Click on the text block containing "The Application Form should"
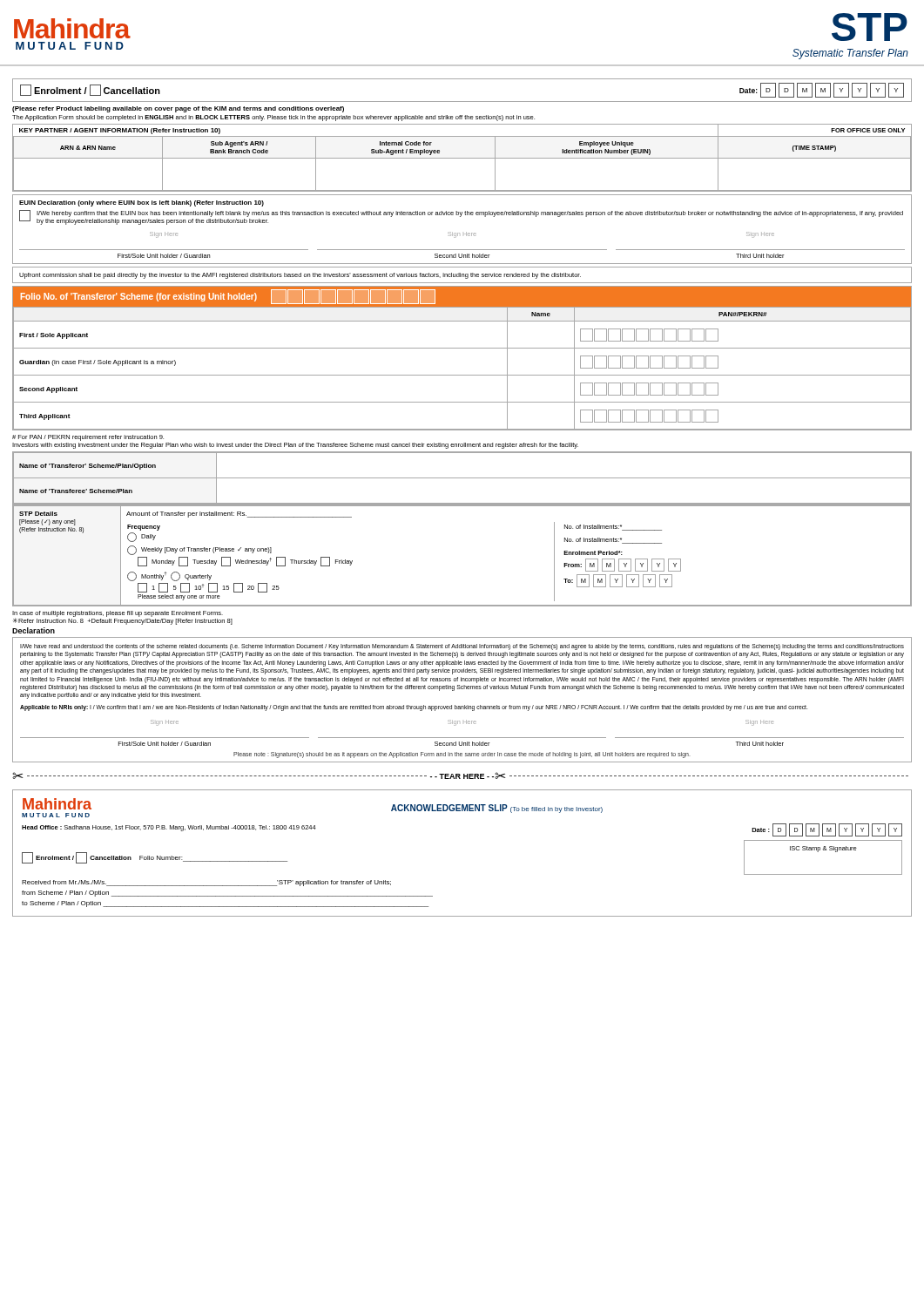This screenshot has height=1307, width=924. pos(274,117)
